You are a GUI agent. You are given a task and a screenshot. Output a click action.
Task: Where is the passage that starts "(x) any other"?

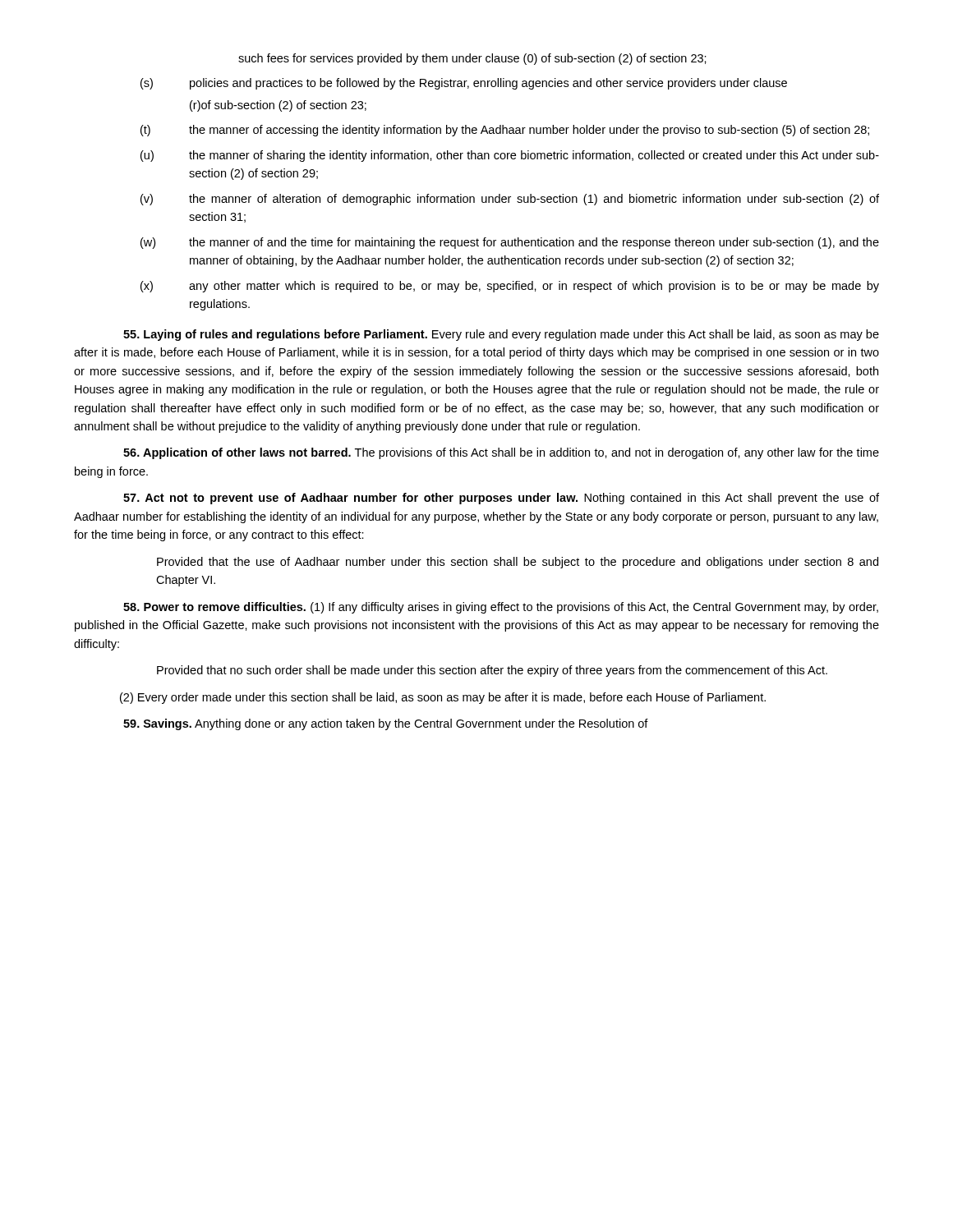[476, 295]
